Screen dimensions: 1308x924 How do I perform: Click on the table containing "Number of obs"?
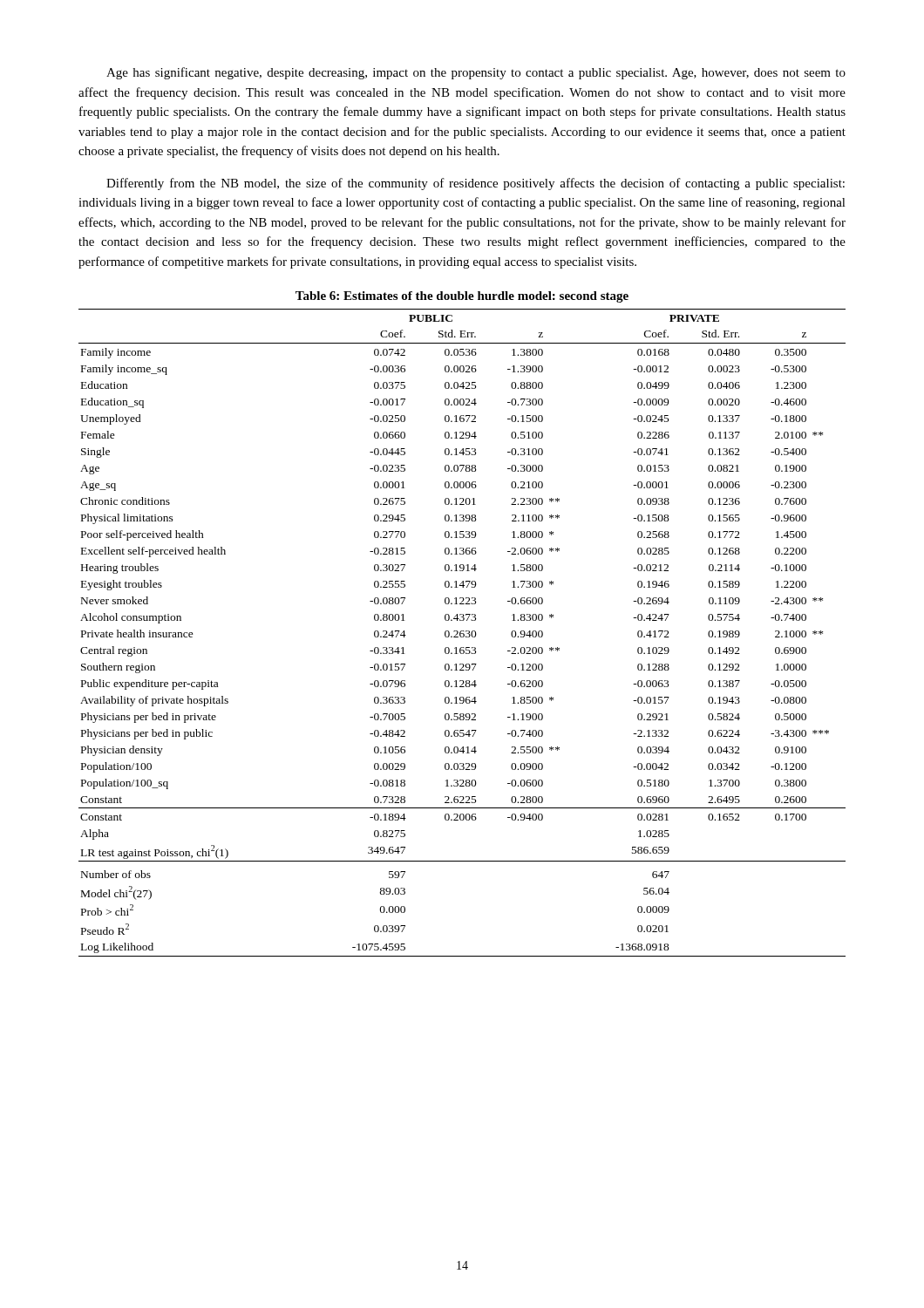[x=462, y=632]
